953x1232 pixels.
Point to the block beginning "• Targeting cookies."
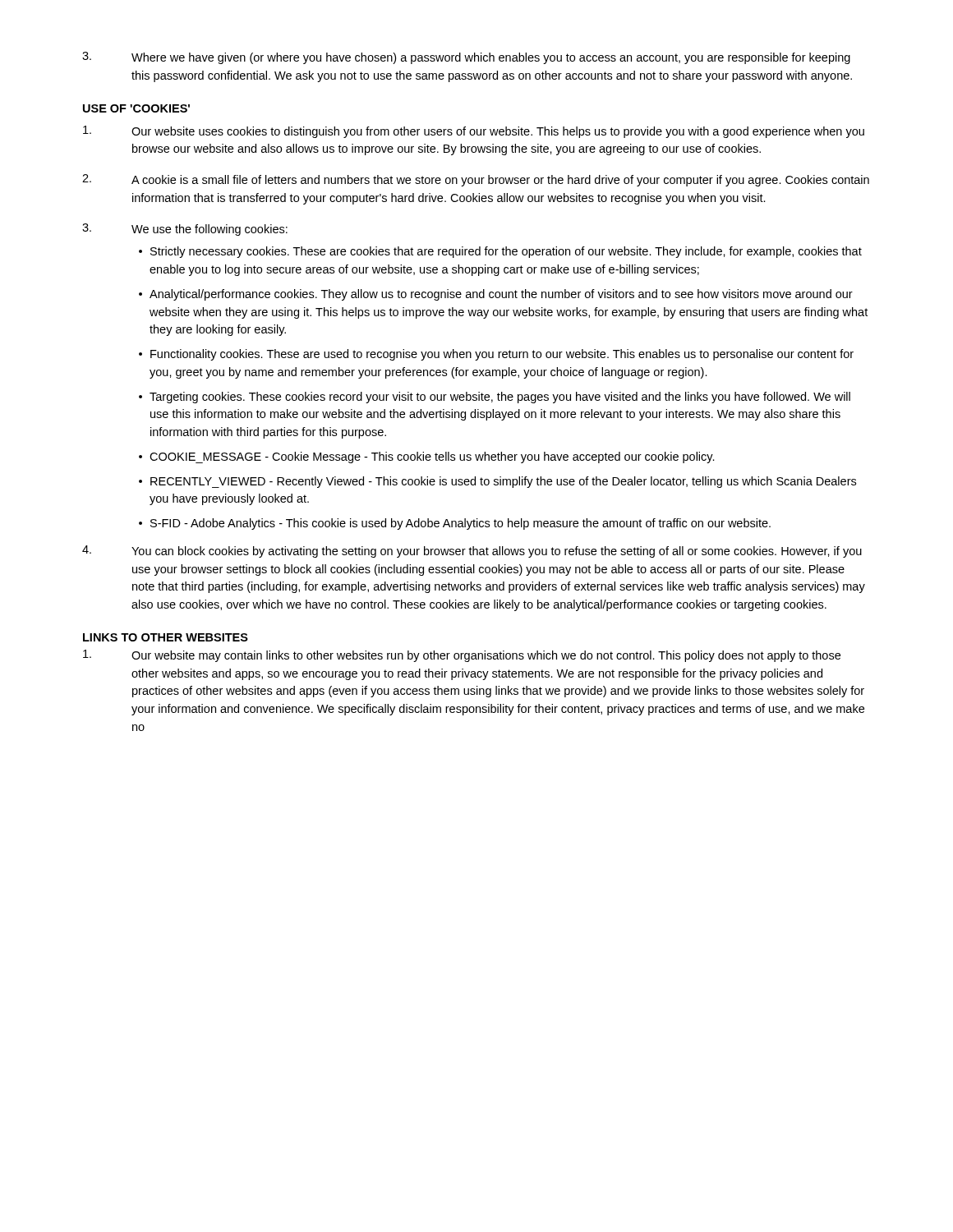click(x=501, y=415)
